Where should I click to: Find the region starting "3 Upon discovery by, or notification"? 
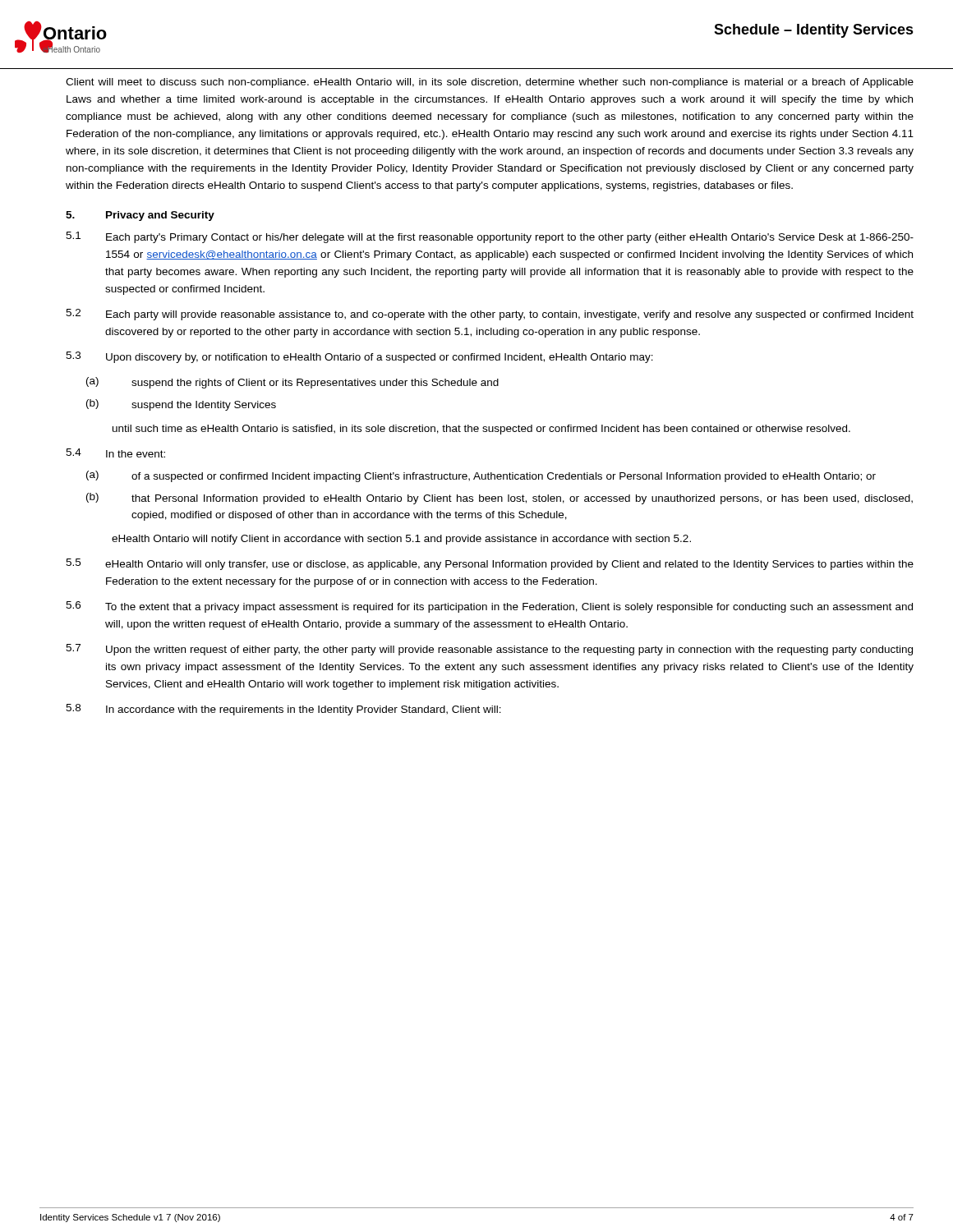pos(490,358)
